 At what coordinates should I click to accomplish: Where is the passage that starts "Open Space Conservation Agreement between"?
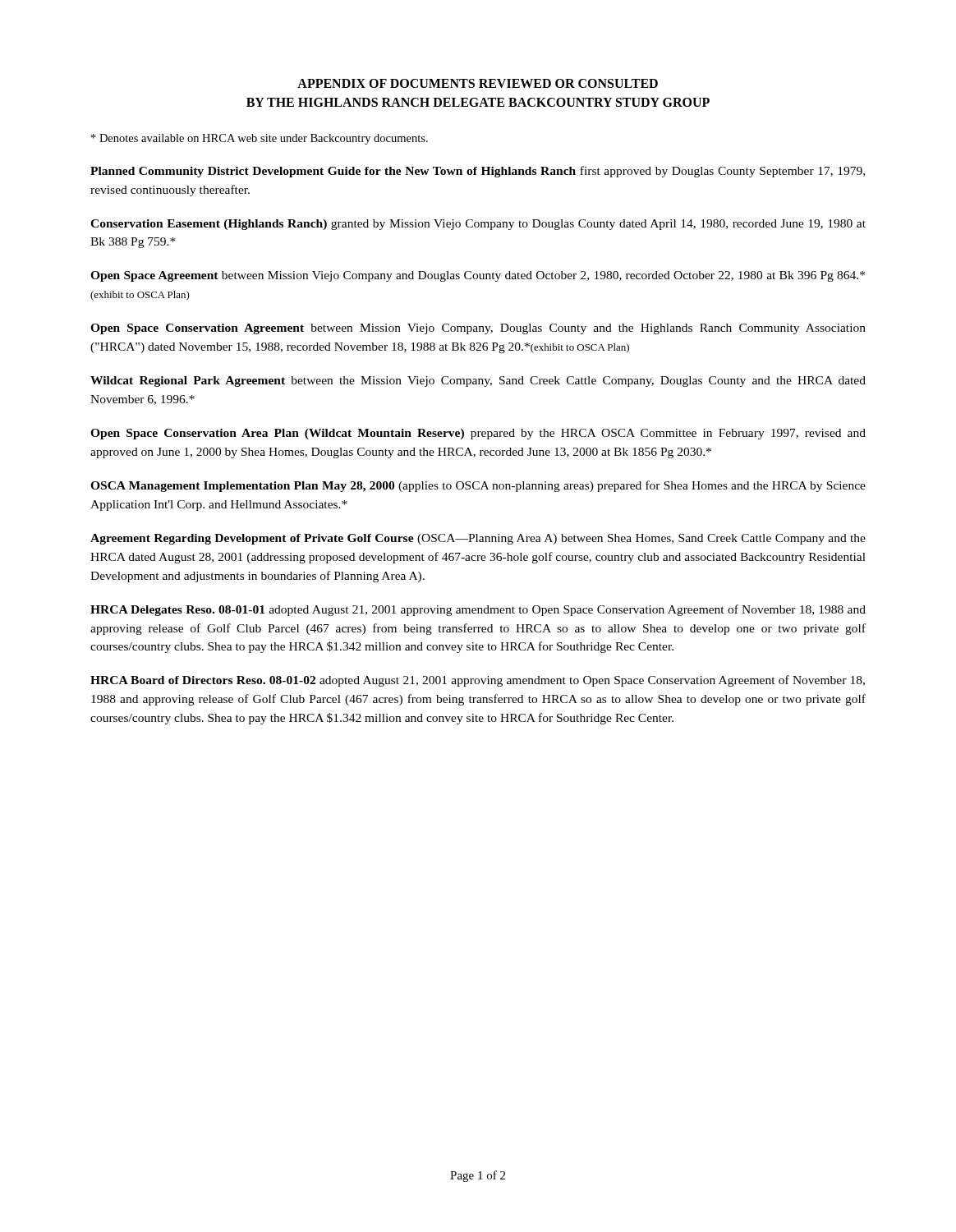pos(478,337)
